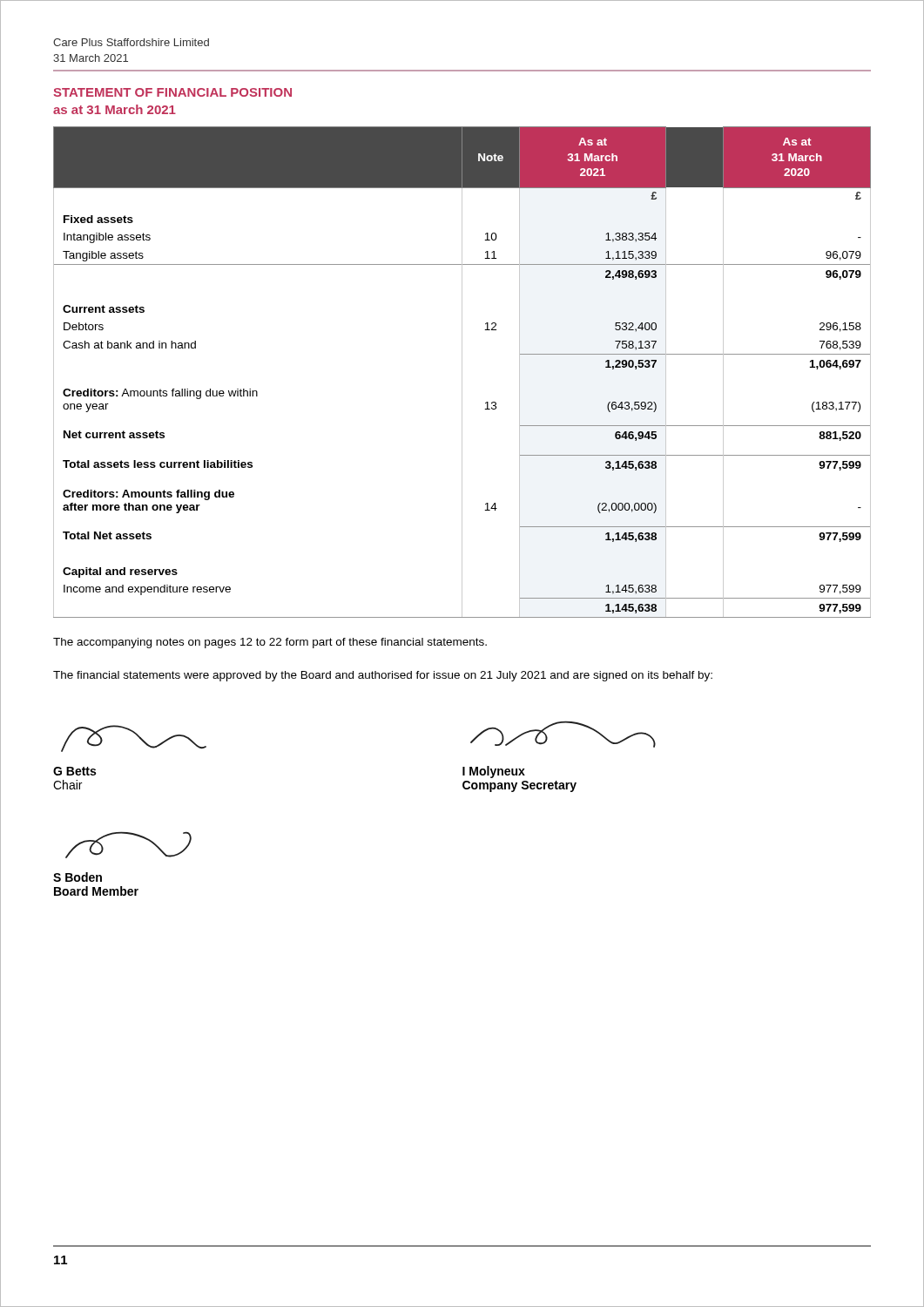The width and height of the screenshot is (924, 1307).
Task: Find the text block that reads "I Molyneux Company"
Action: pyautogui.click(x=519, y=778)
